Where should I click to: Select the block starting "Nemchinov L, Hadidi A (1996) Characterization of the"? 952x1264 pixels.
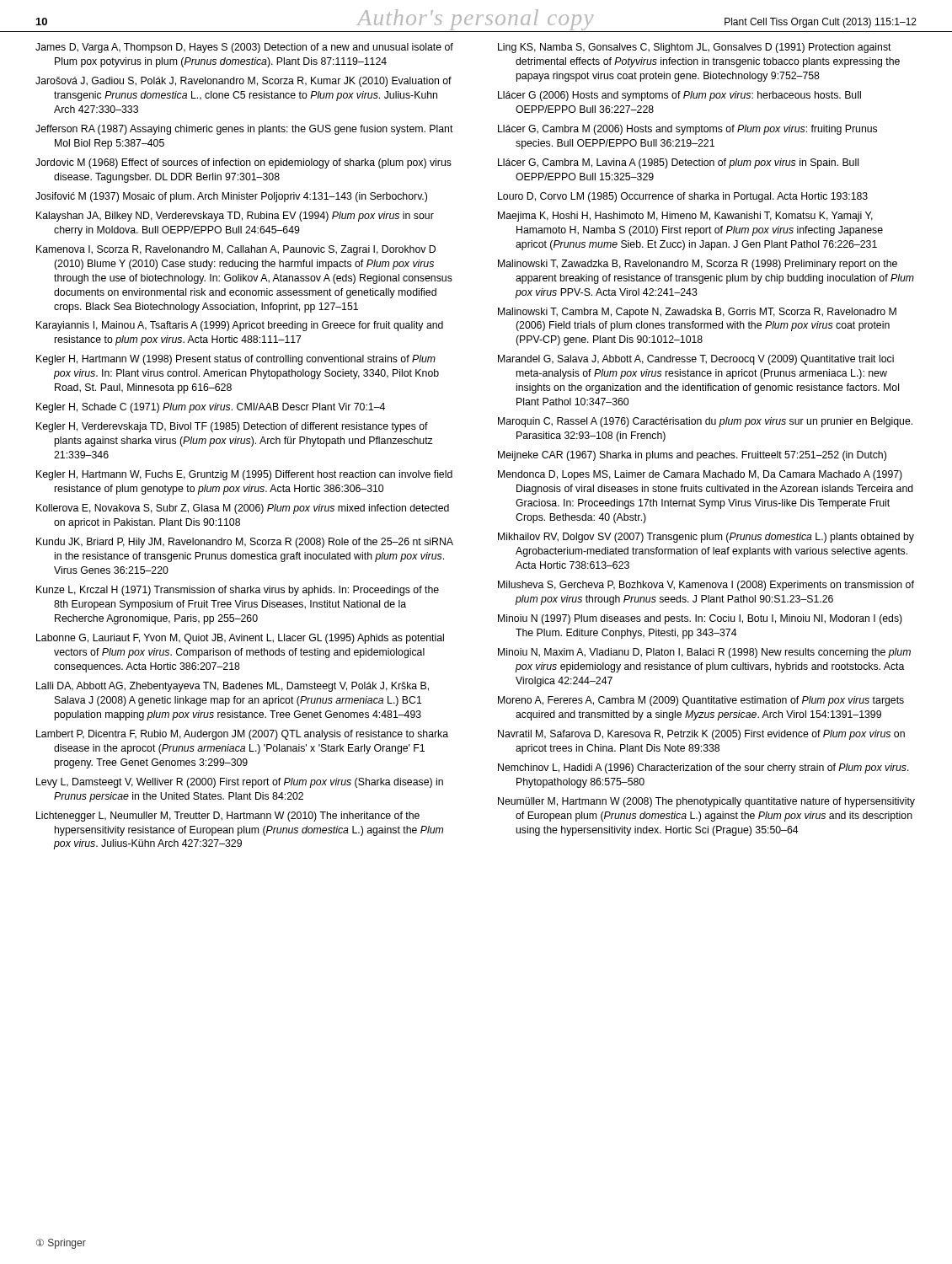click(x=703, y=775)
